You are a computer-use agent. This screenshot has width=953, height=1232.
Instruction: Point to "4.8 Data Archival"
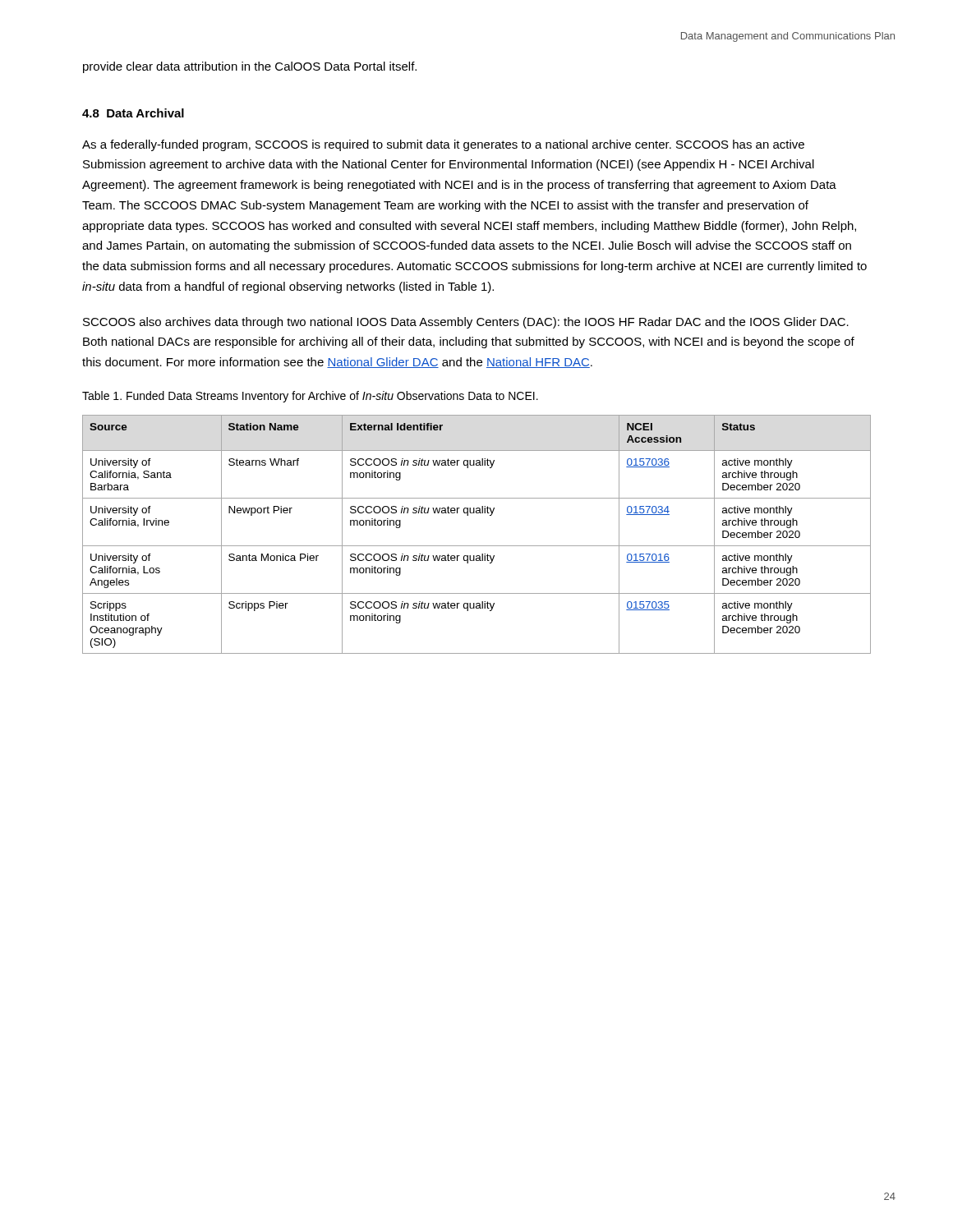(x=133, y=113)
